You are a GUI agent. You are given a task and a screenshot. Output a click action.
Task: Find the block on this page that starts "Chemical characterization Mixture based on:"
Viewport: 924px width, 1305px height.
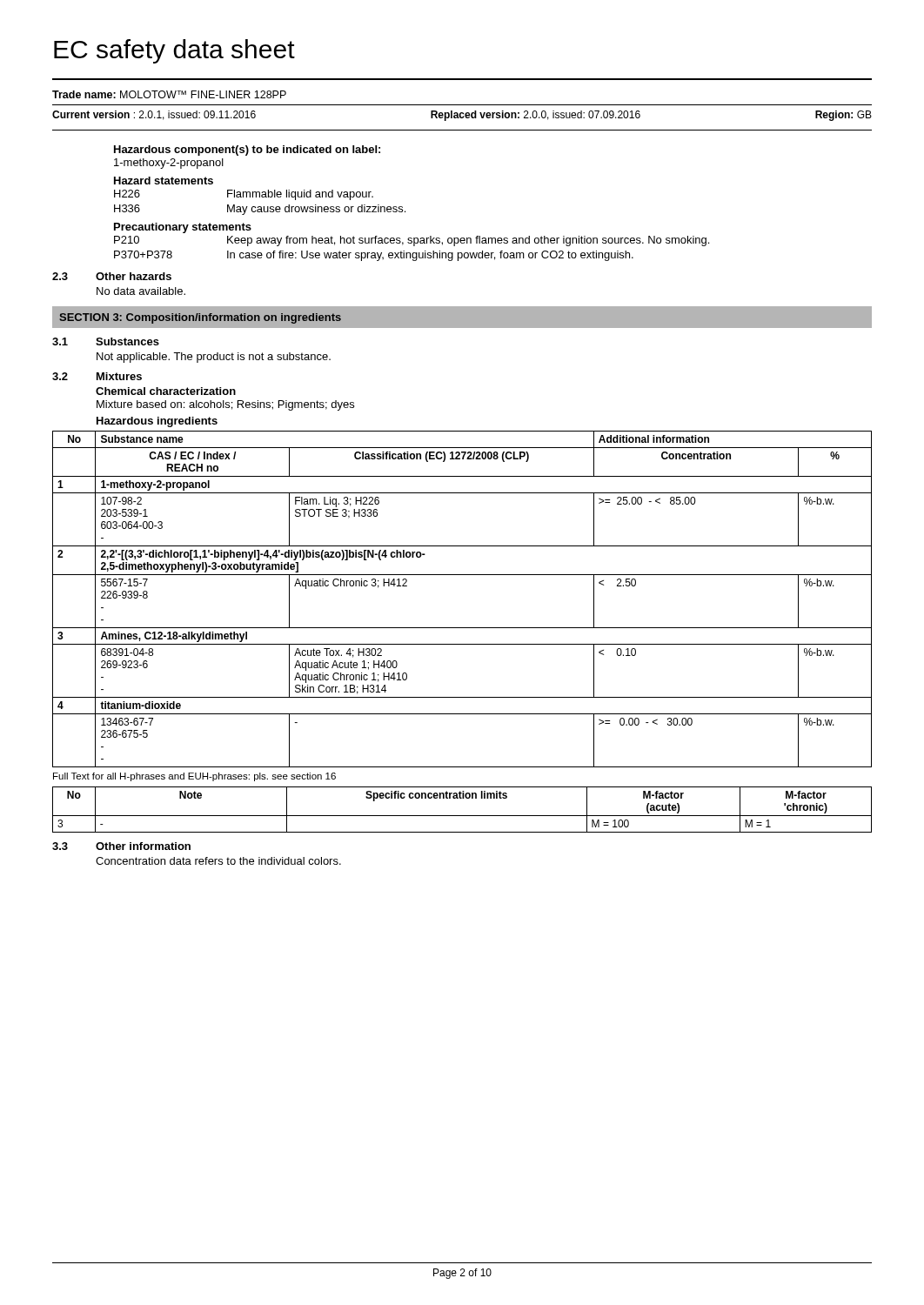pos(225,398)
